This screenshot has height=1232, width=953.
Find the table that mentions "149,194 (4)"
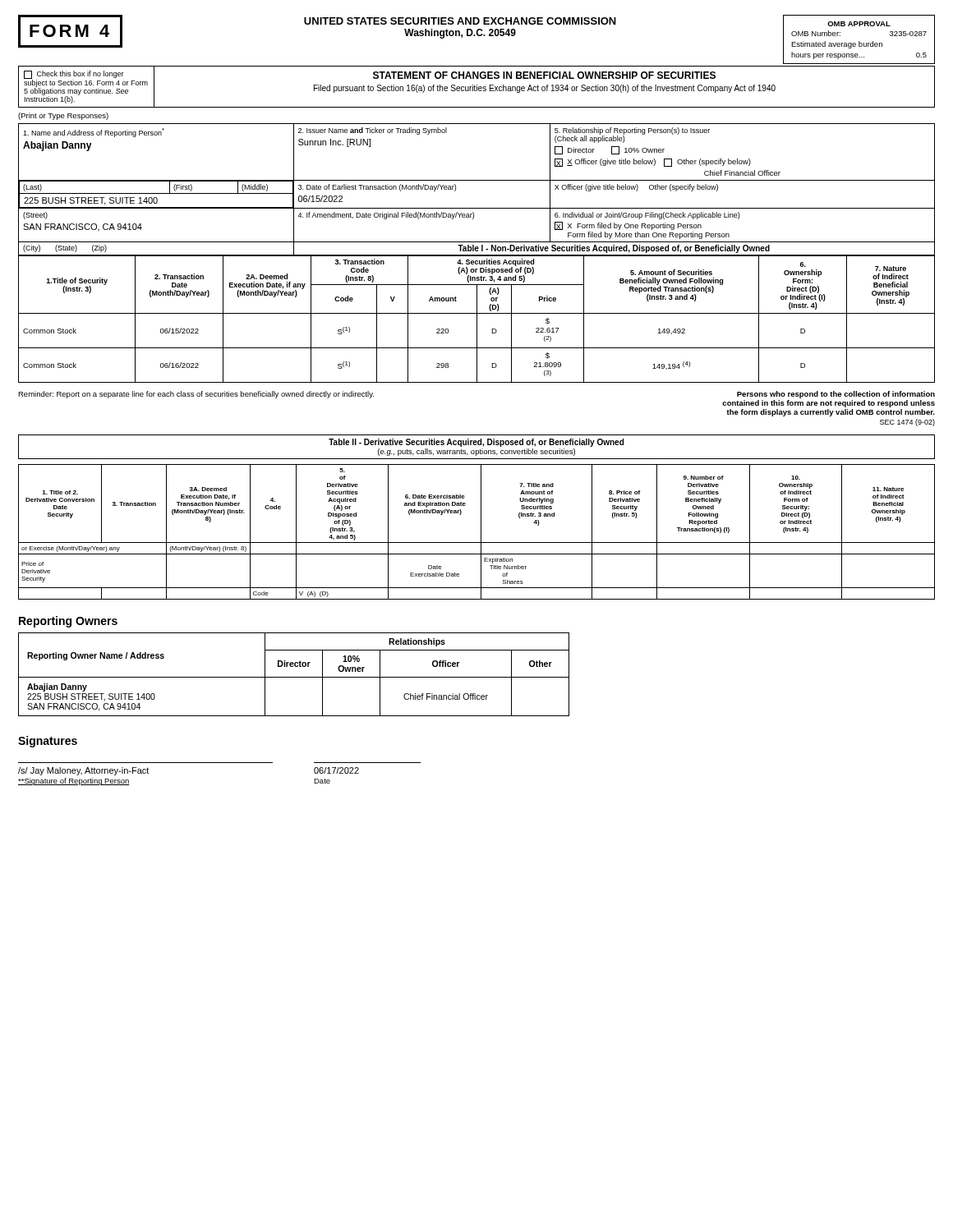pyautogui.click(x=476, y=319)
